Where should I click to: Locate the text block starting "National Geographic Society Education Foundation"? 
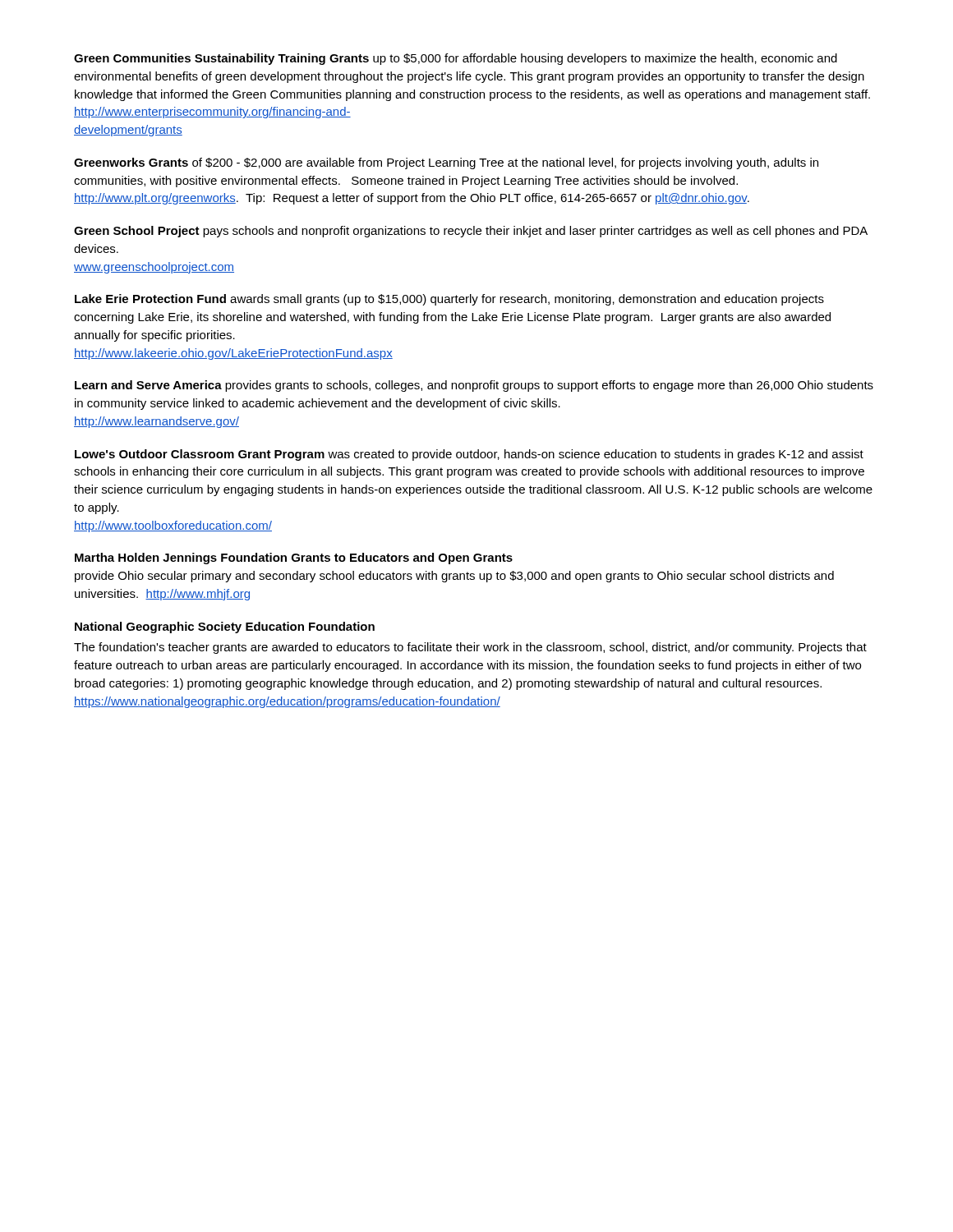pyautogui.click(x=225, y=626)
